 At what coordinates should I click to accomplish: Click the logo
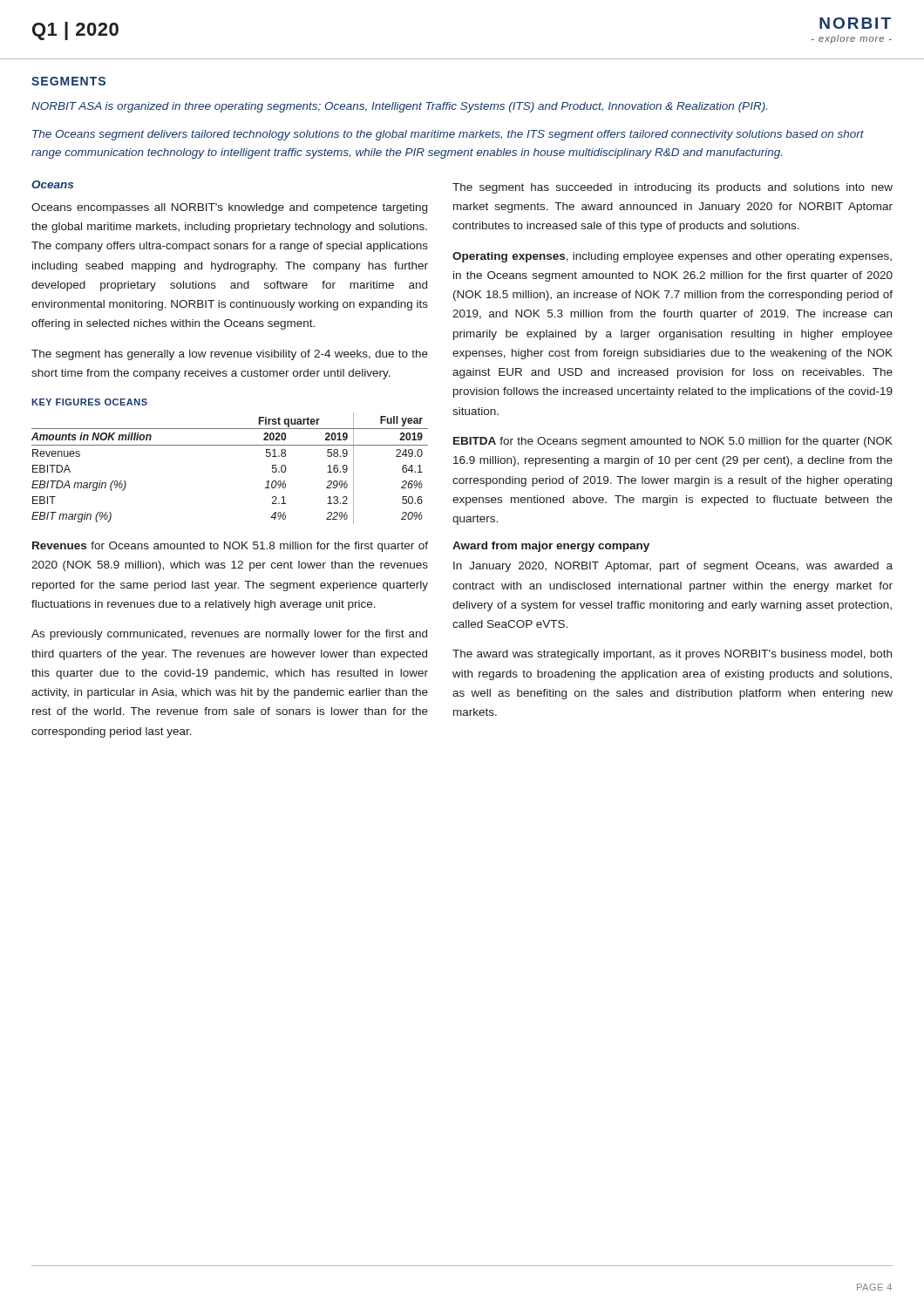(852, 29)
